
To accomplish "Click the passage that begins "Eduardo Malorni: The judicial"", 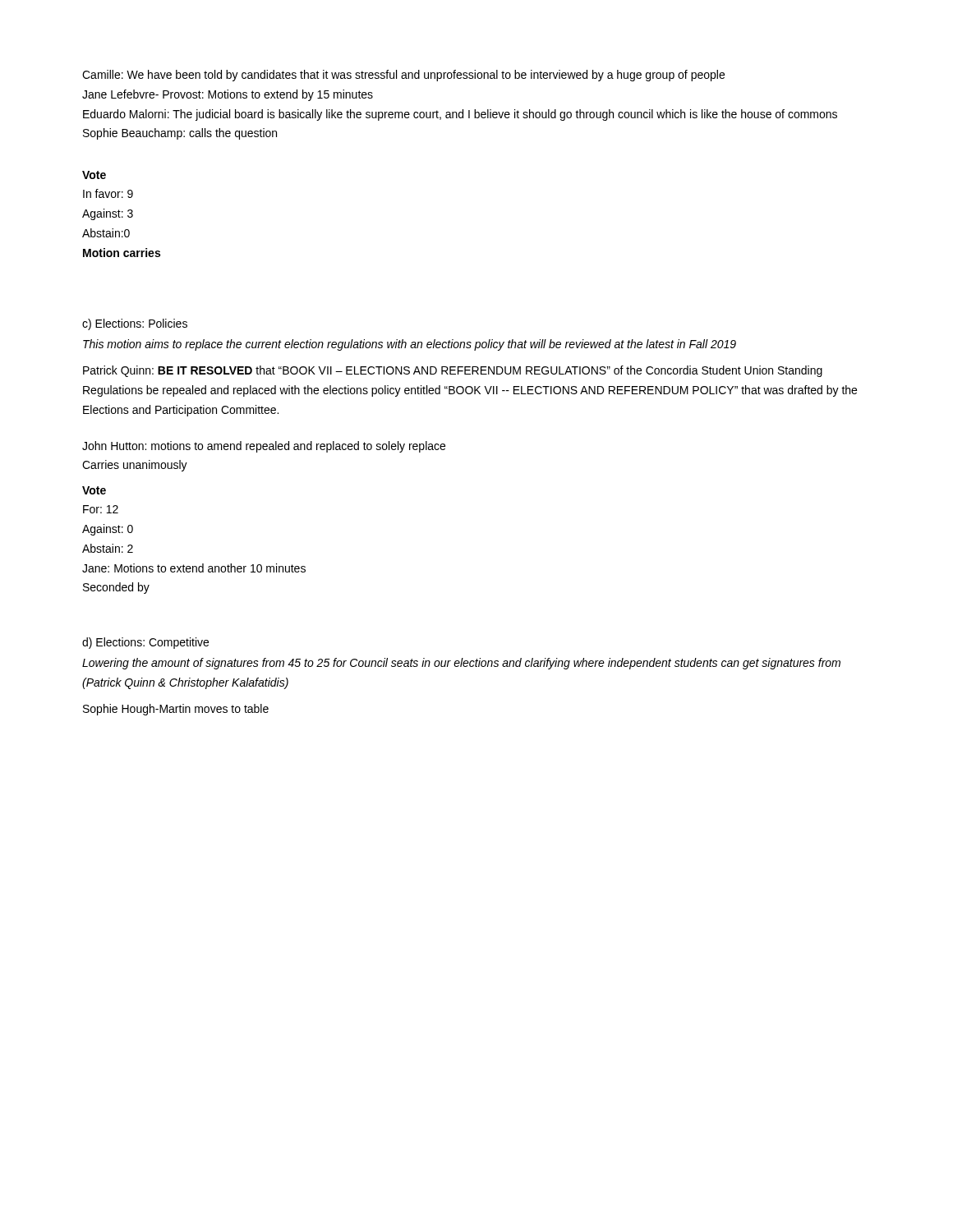I will tap(460, 114).
